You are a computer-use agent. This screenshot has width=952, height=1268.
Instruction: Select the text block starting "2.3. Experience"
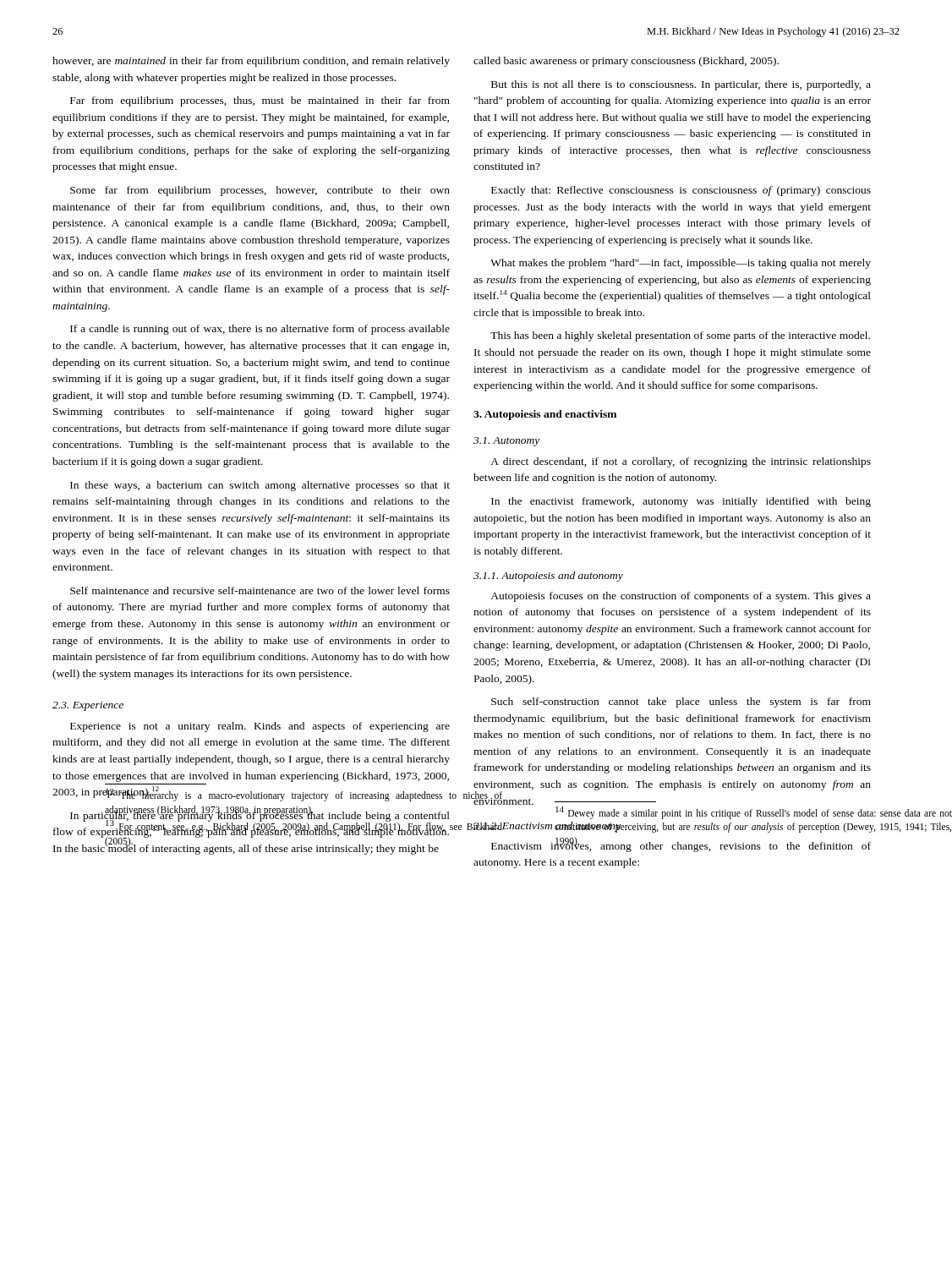88,705
